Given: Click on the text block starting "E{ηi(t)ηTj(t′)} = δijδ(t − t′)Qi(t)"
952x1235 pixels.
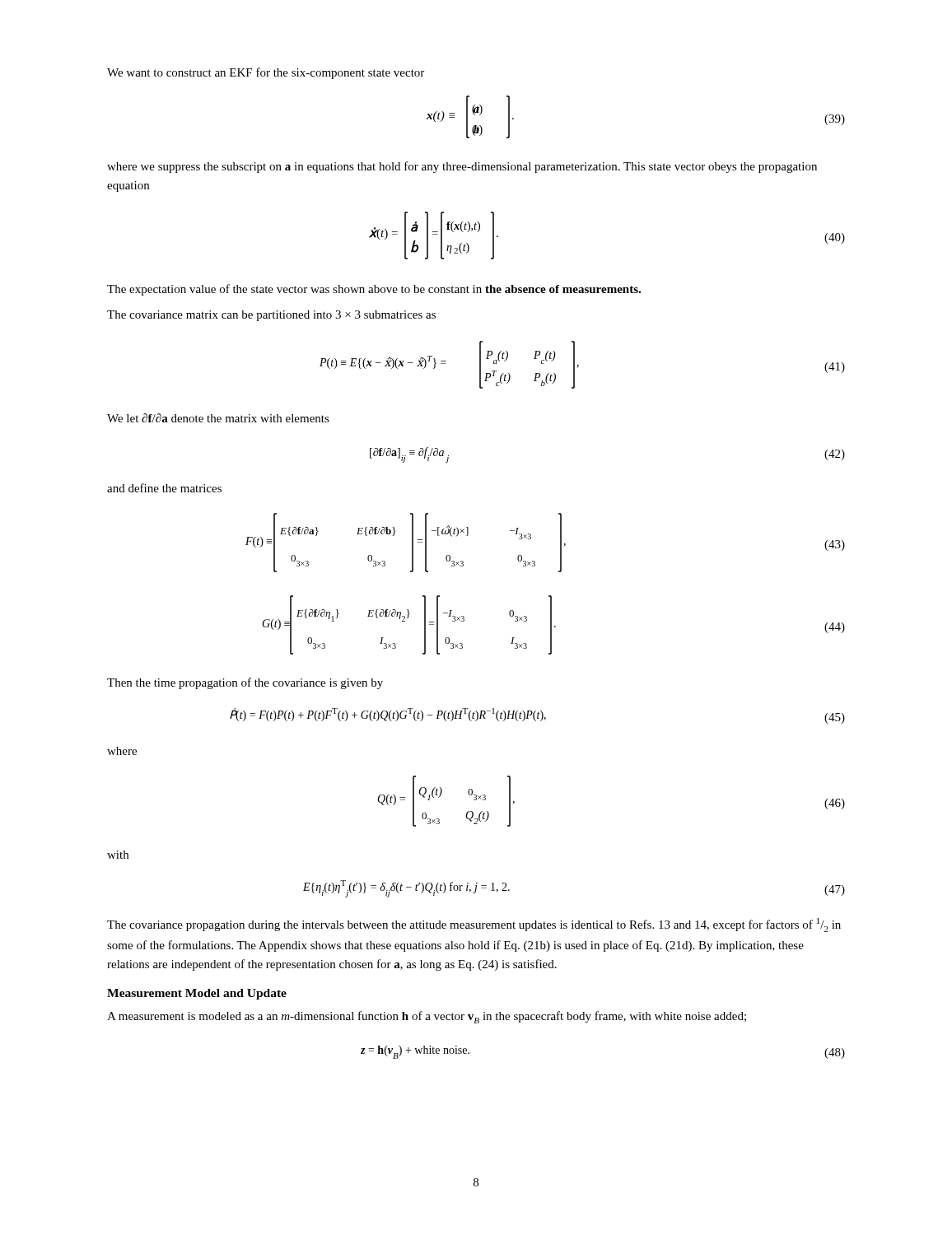Looking at the screenshot, I should [x=416, y=889].
